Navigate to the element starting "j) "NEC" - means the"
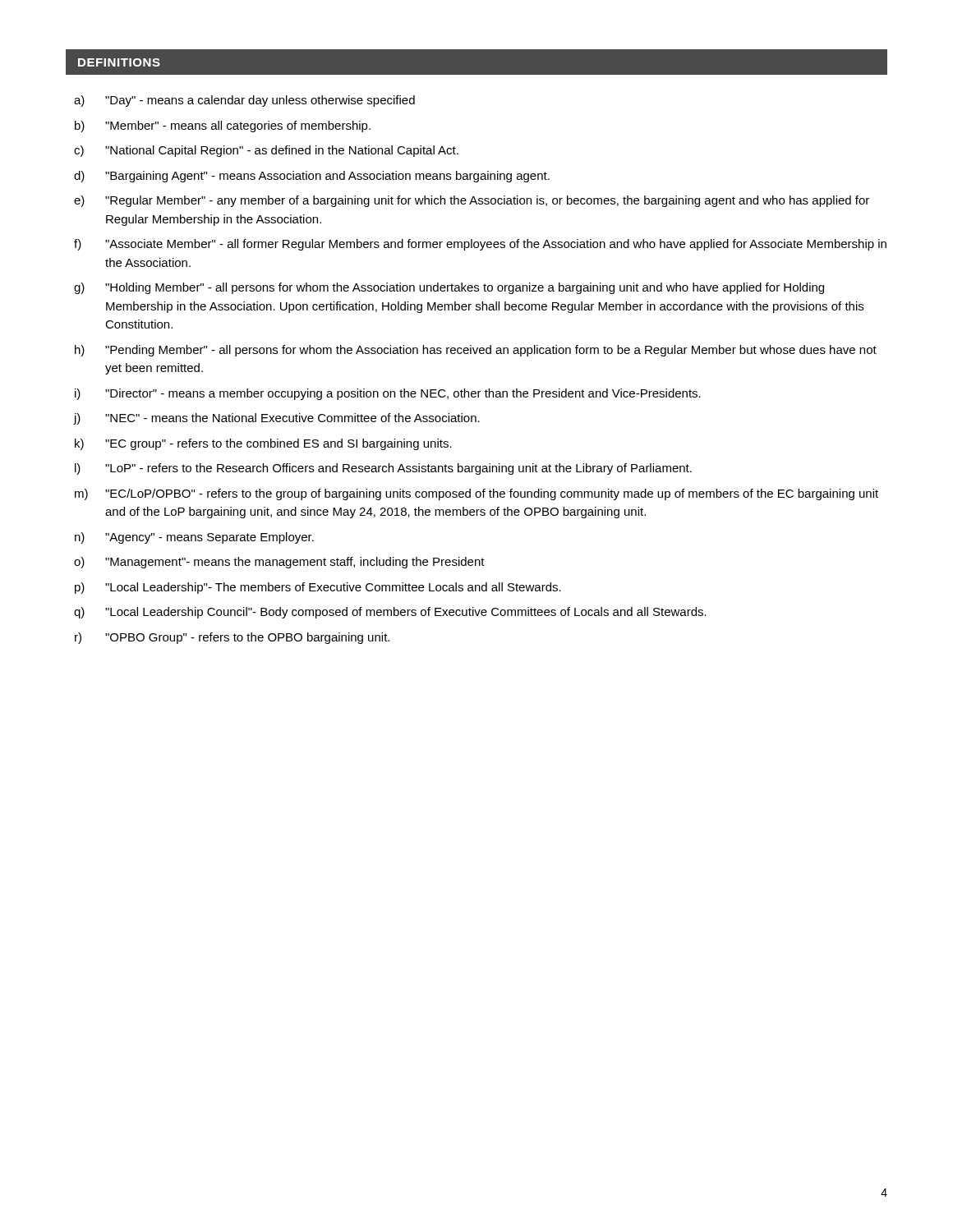The height and width of the screenshot is (1232, 953). (x=476, y=418)
